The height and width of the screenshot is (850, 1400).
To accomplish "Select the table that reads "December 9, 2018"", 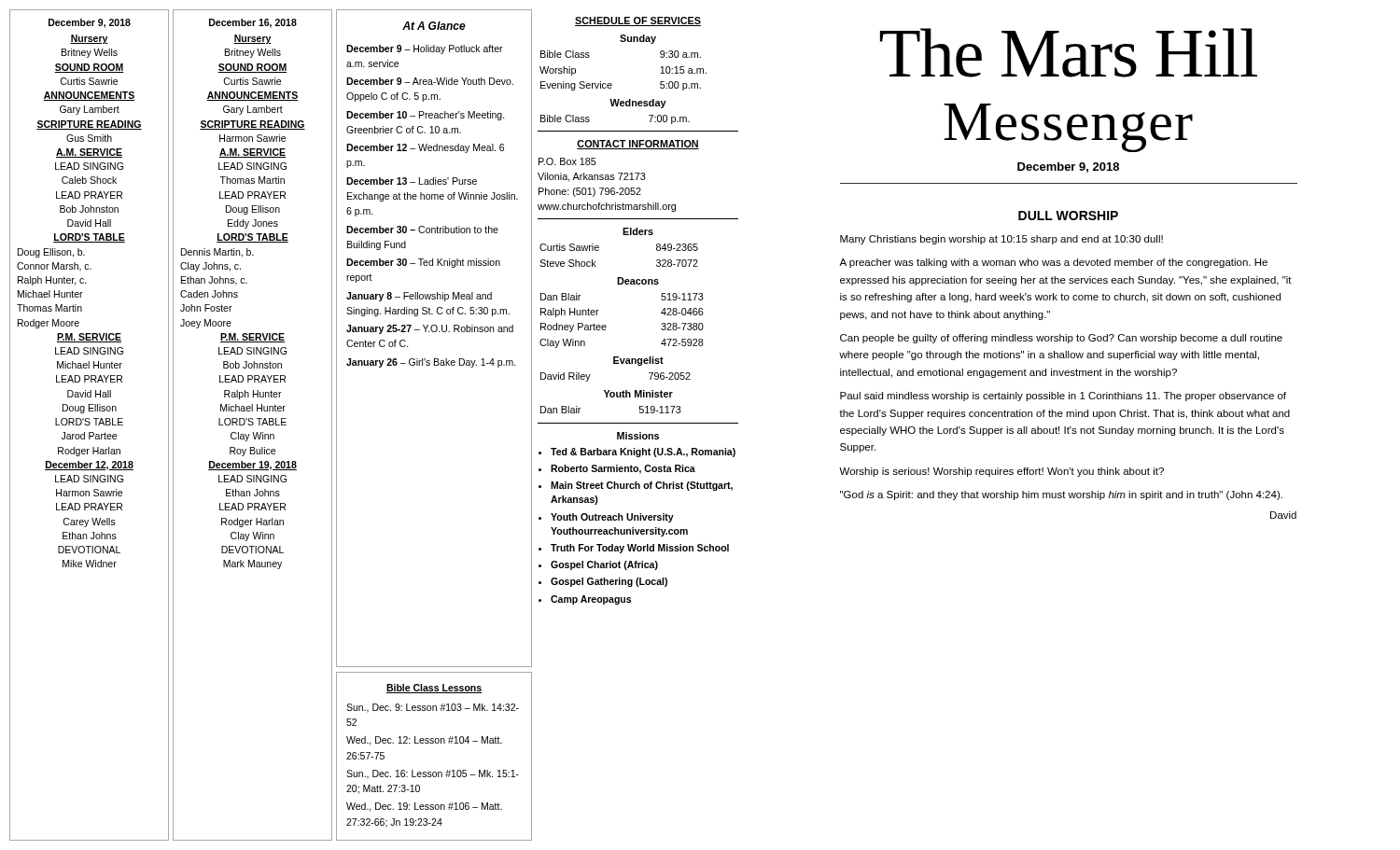I will [89, 425].
